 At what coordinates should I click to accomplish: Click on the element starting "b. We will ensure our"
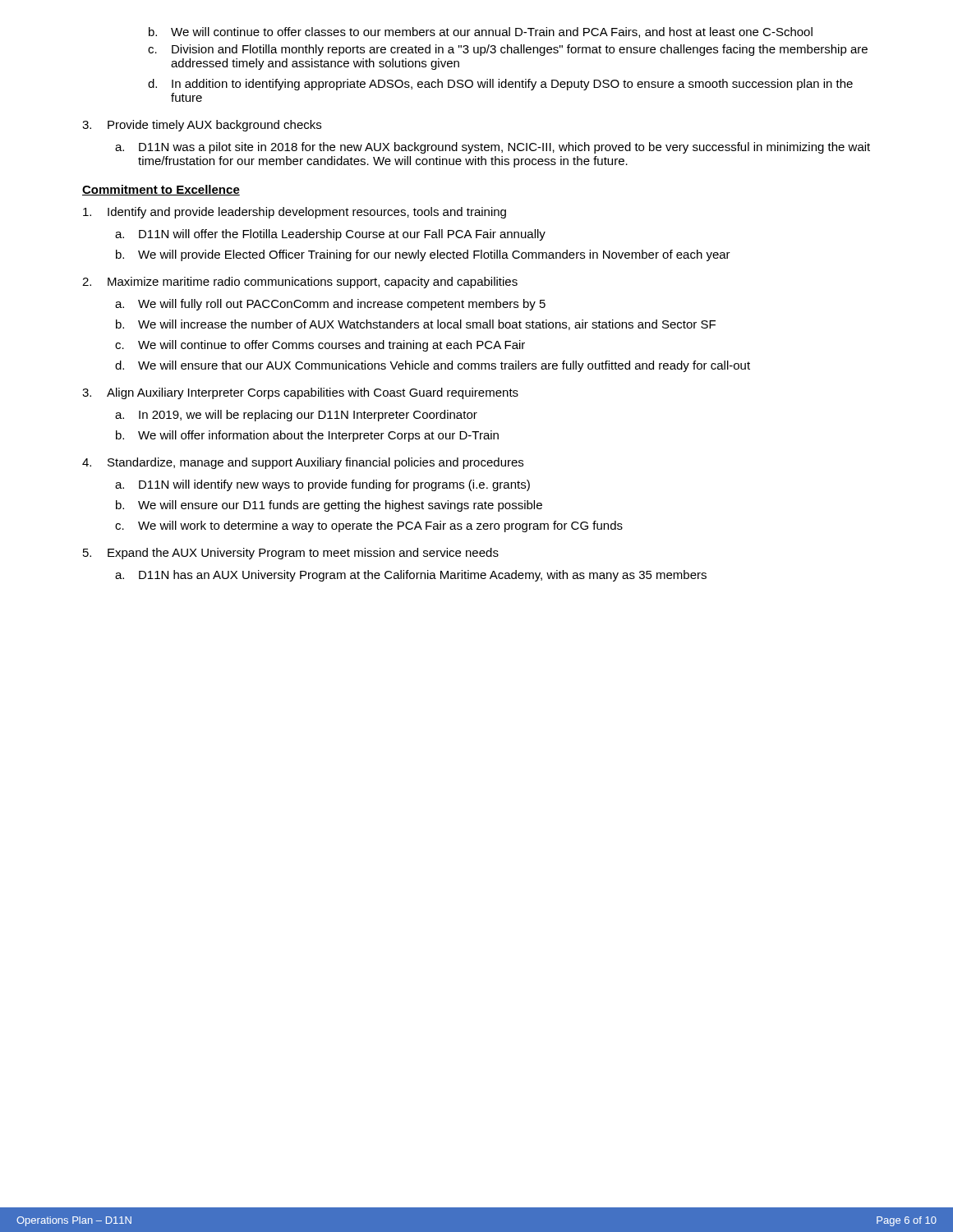click(x=501, y=505)
